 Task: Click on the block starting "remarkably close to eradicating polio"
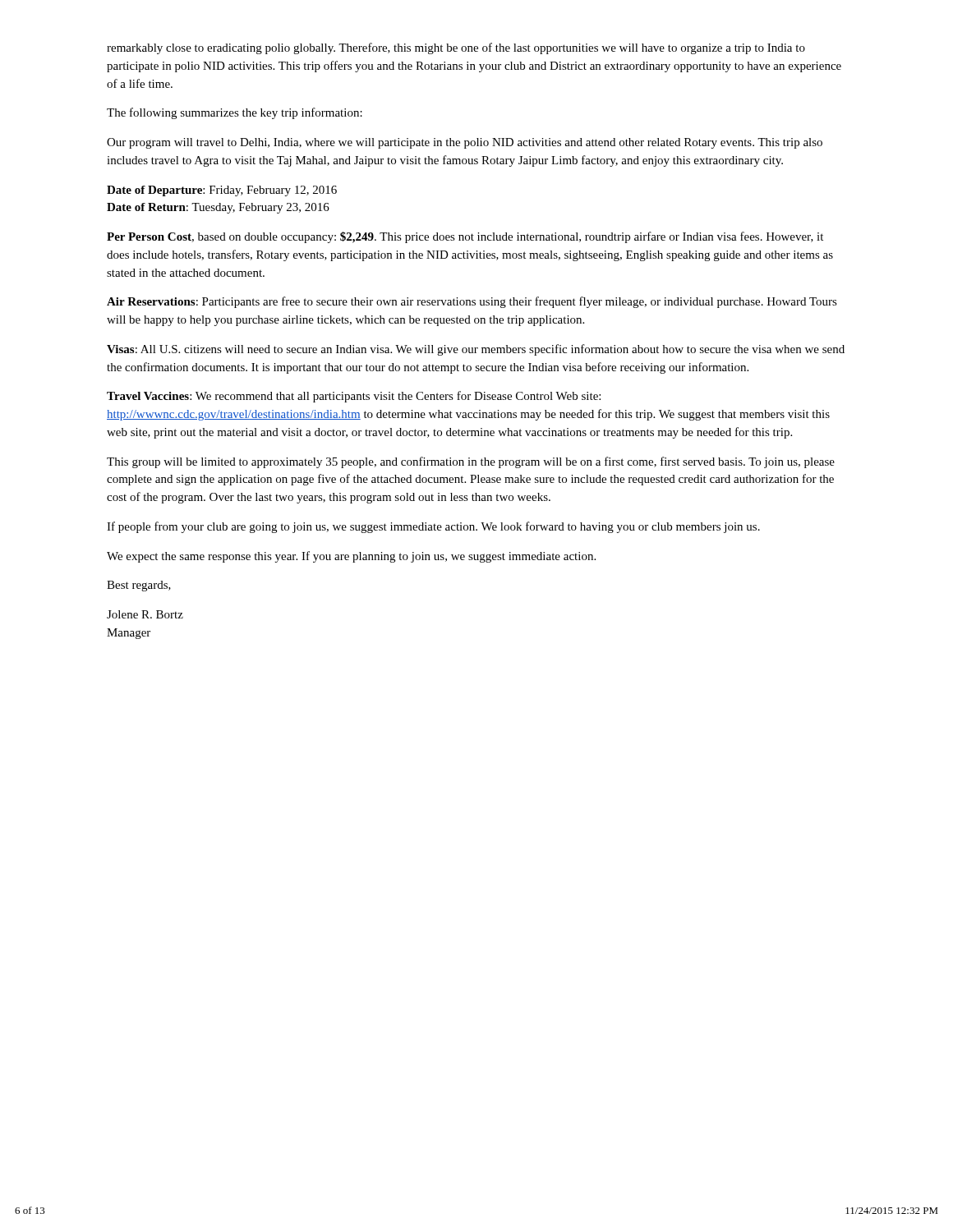tap(474, 65)
